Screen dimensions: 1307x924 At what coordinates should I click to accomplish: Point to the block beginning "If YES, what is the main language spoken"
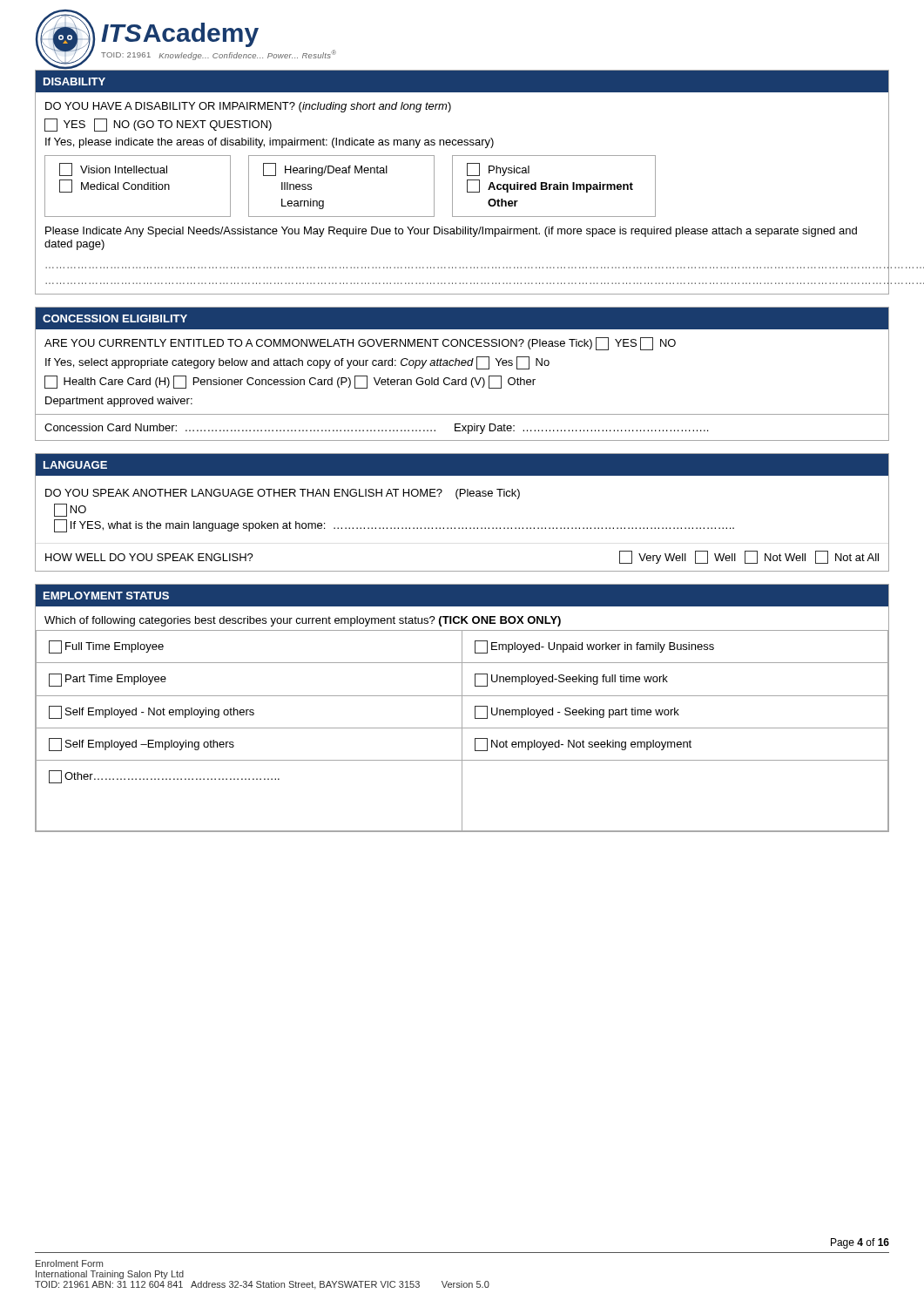pyautogui.click(x=390, y=526)
